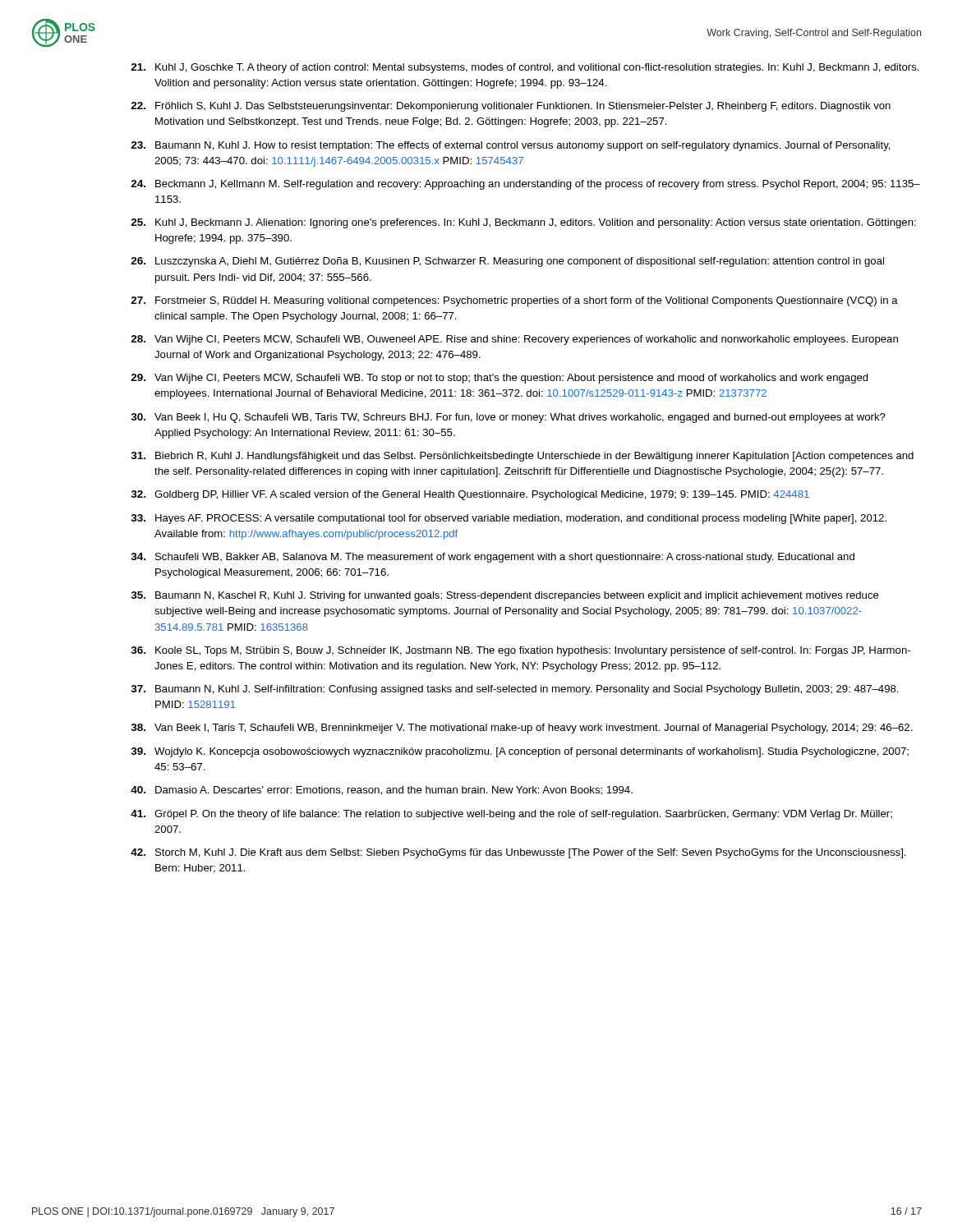Locate the block of text that opens with "38. Van Beek I, Taris T, Schaufeli"
Image resolution: width=953 pixels, height=1232 pixels.
coord(521,728)
